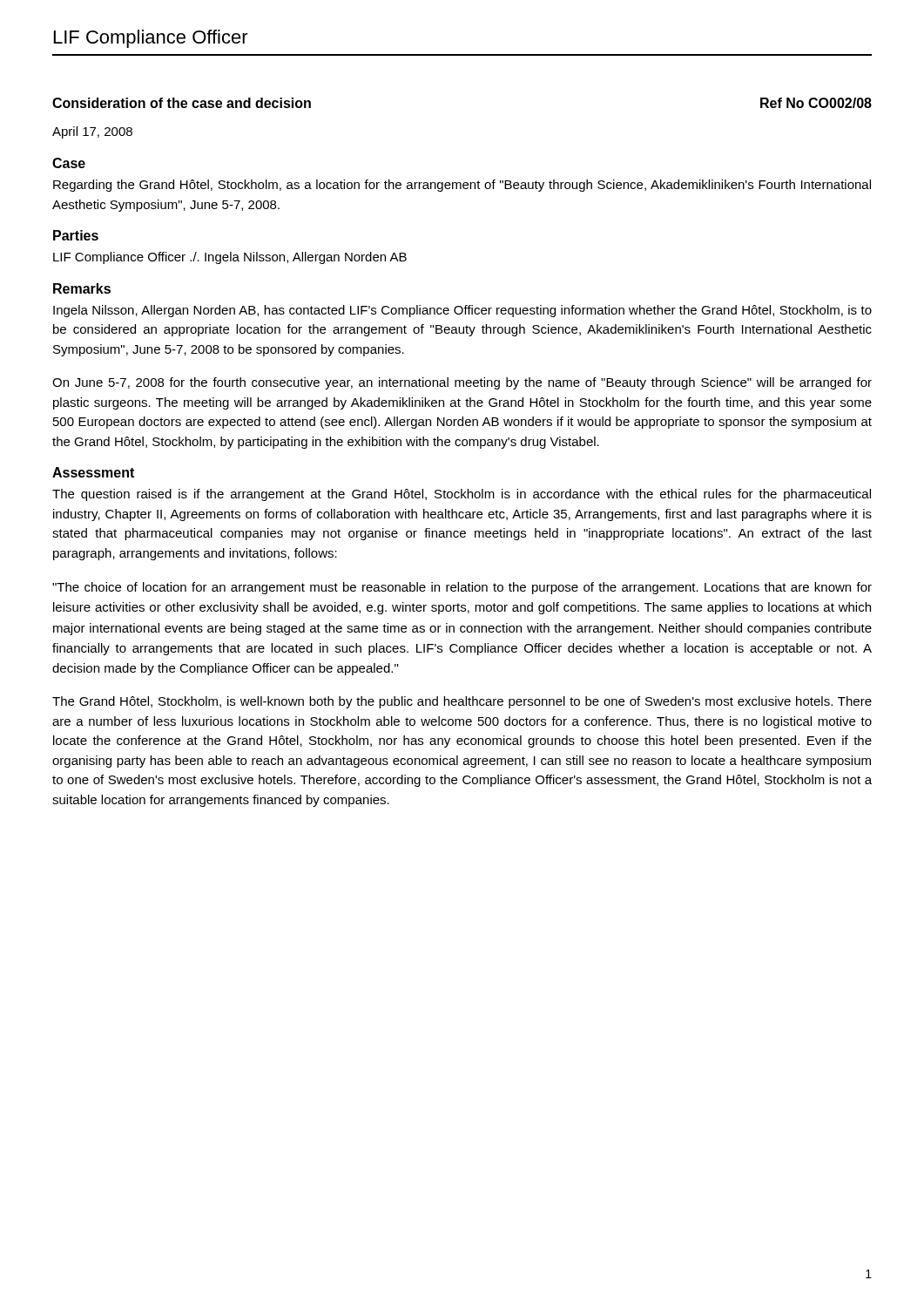Locate the block of text that opens with "The question raised is if the arrangement"
Viewport: 924px width, 1307px height.
click(x=462, y=523)
